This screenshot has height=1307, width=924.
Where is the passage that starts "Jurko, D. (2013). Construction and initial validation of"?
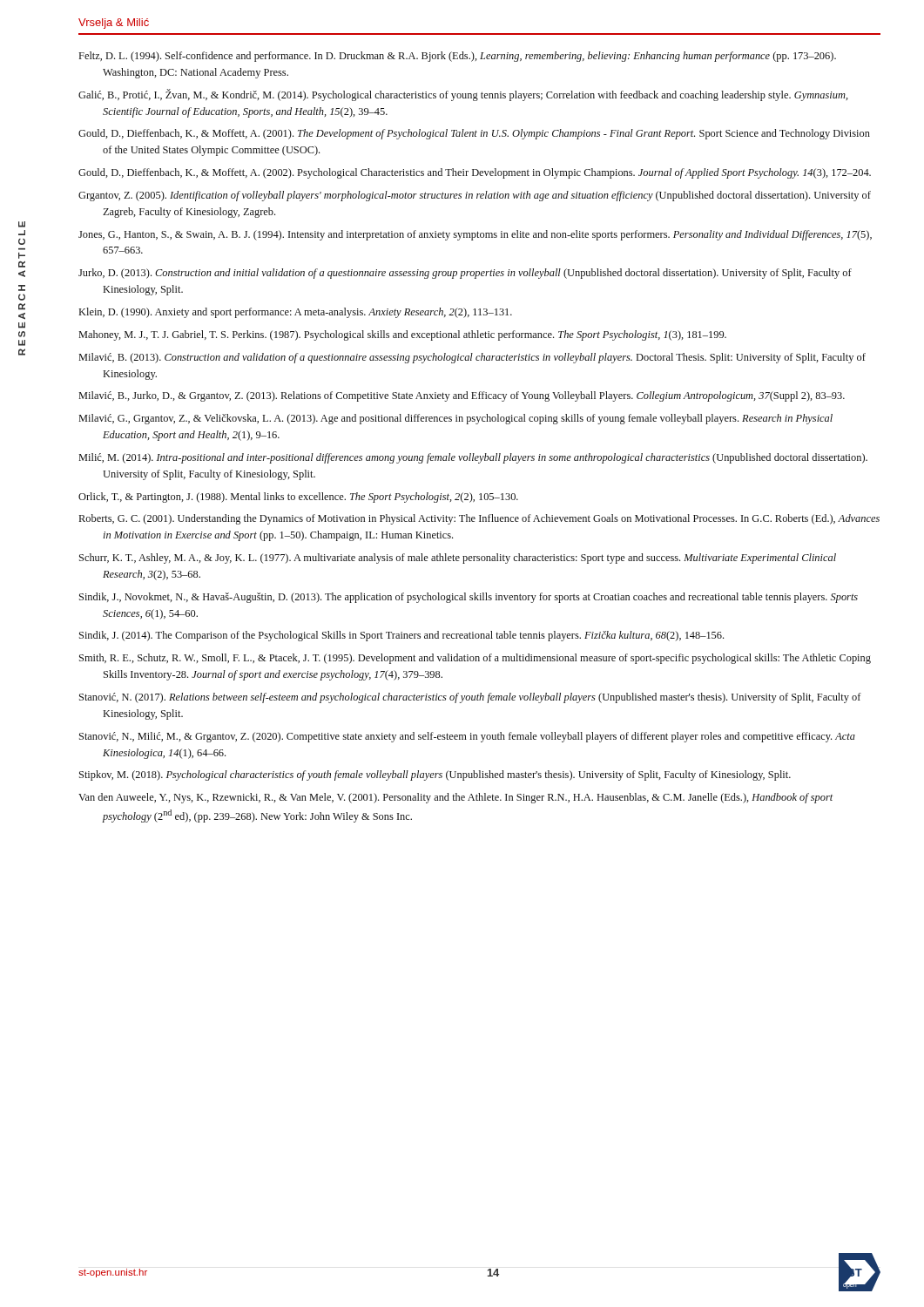click(465, 281)
